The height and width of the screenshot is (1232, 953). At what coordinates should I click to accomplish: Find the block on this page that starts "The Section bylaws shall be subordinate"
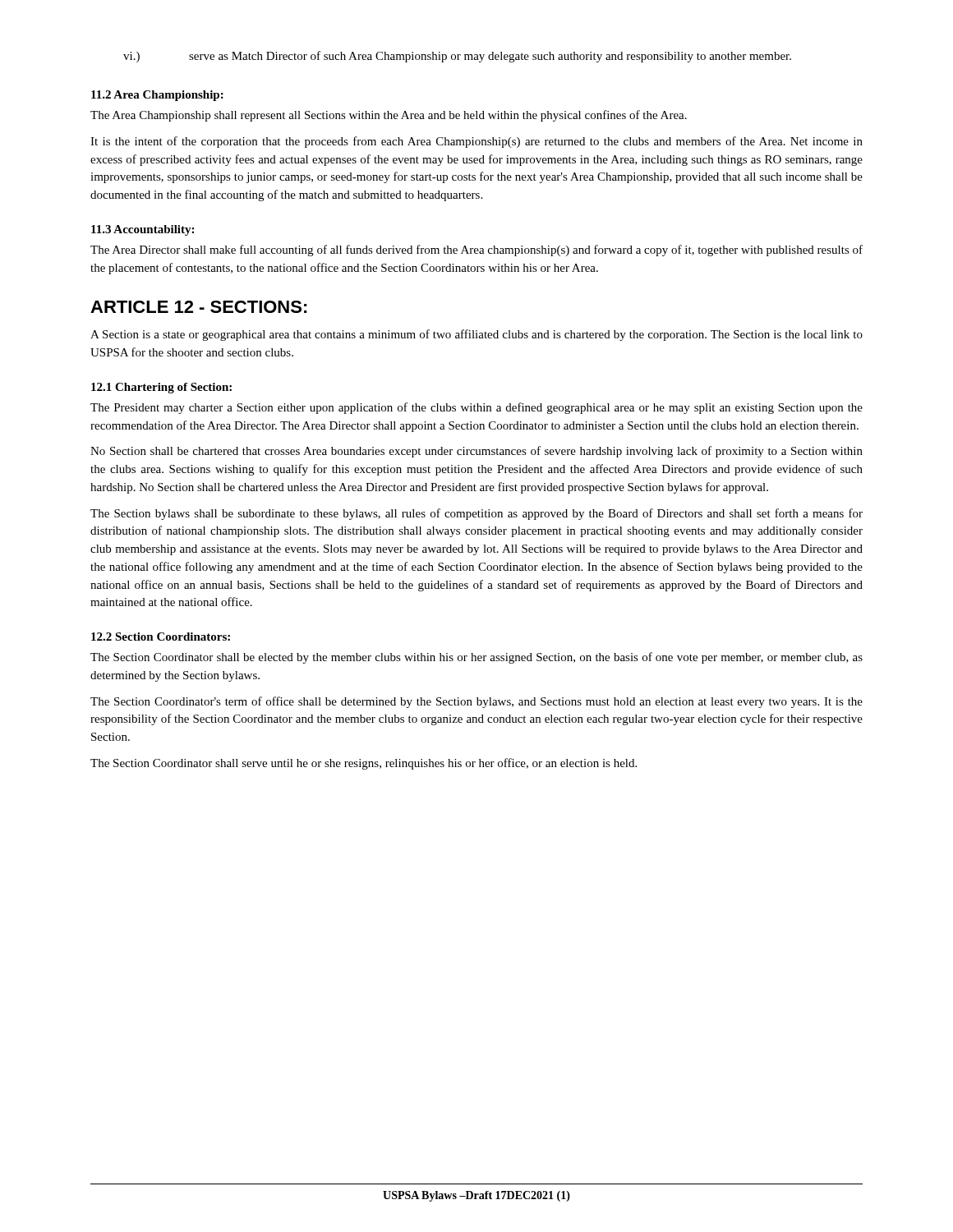click(476, 558)
